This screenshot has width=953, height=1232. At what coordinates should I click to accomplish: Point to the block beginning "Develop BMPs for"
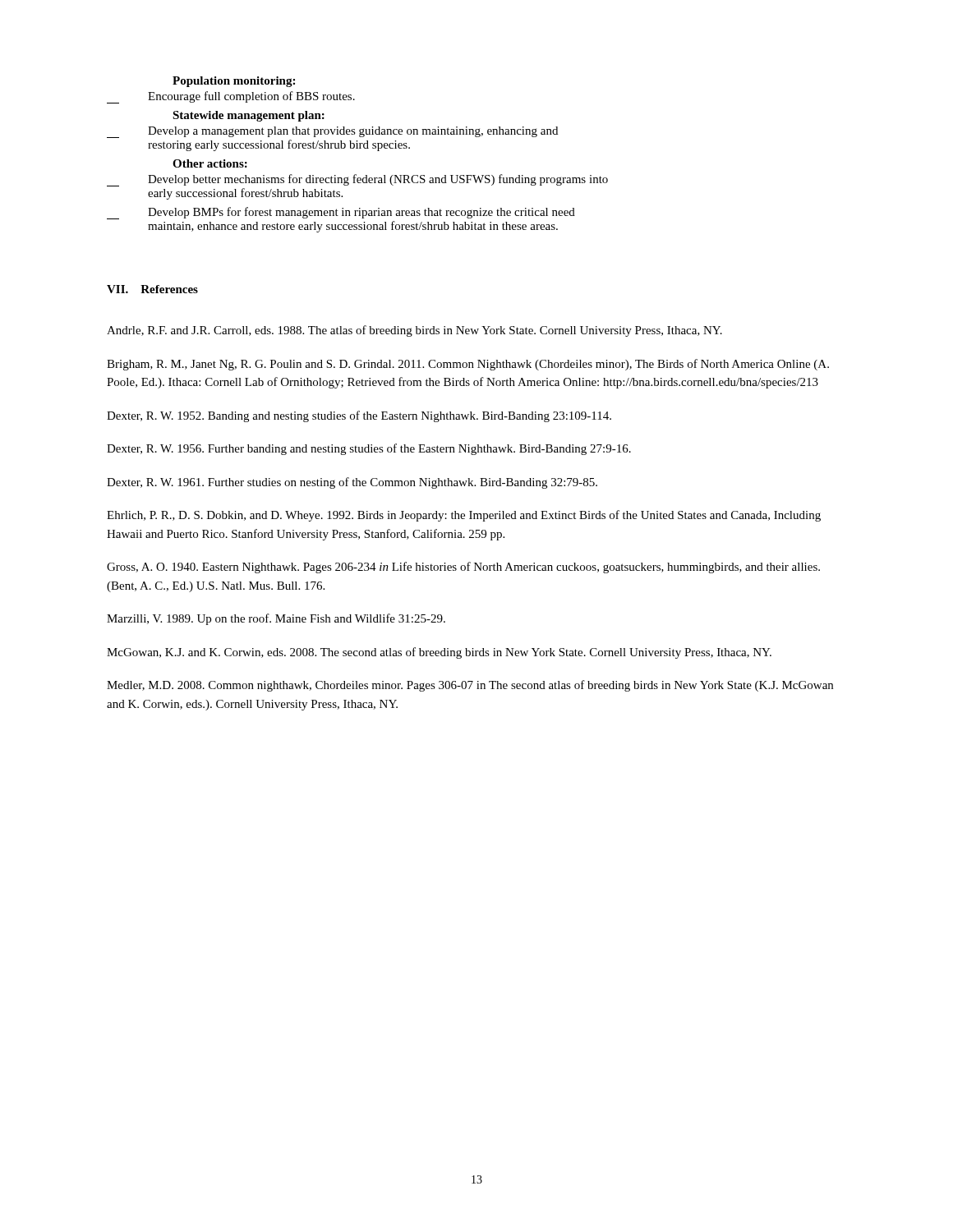[476, 219]
